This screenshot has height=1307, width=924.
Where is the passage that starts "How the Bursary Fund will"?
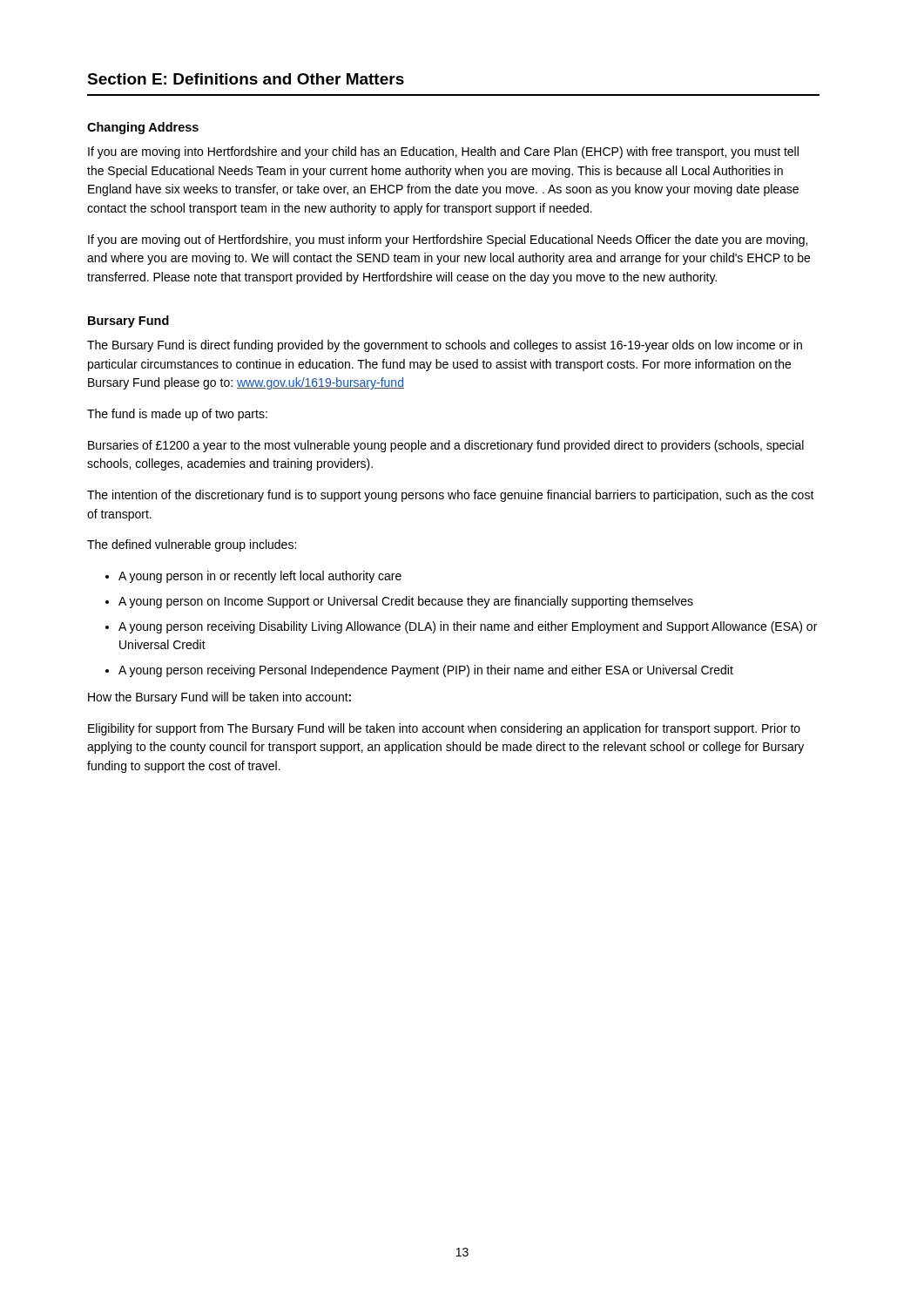pyautogui.click(x=220, y=697)
